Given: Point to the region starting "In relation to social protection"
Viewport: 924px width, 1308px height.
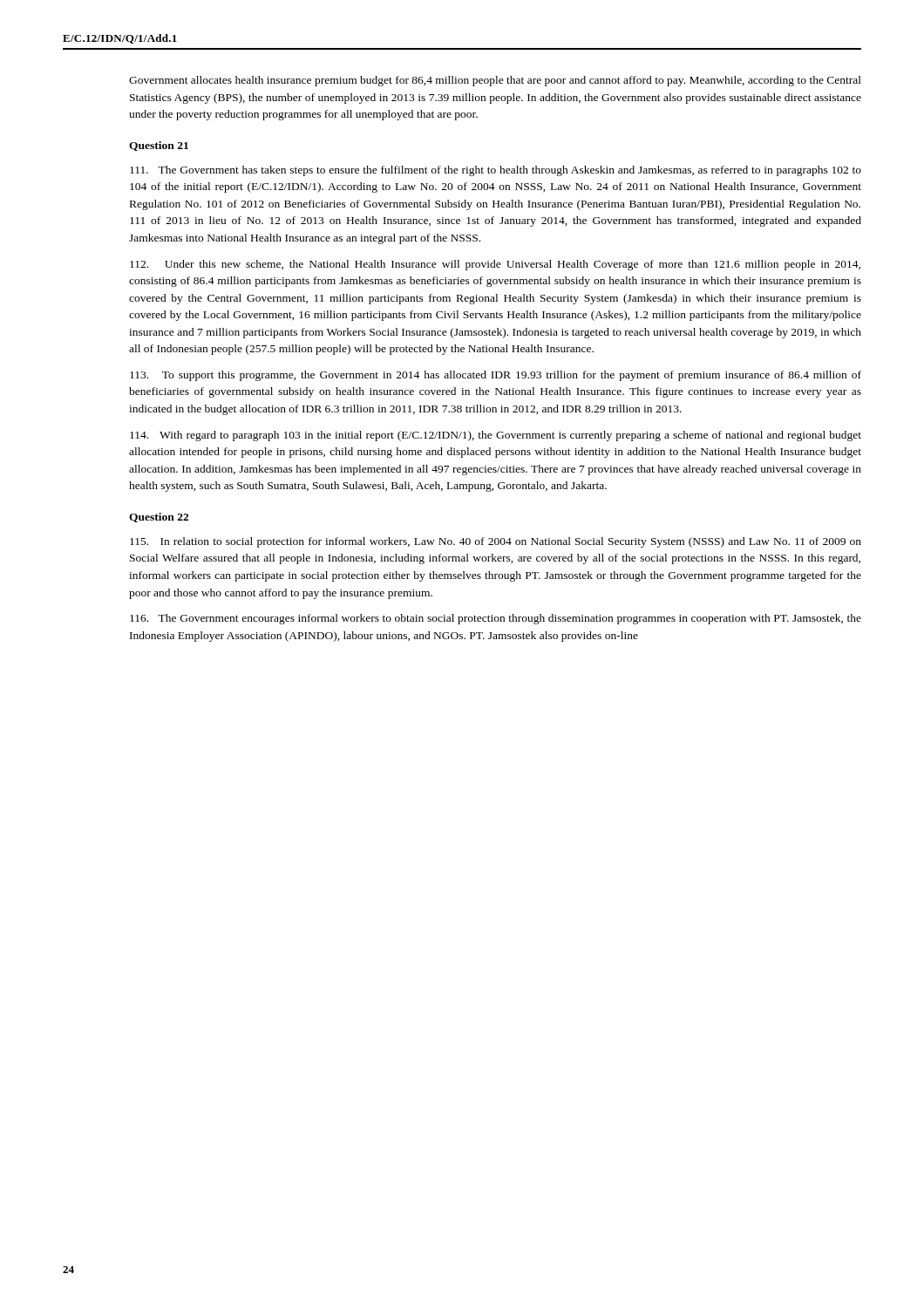Looking at the screenshot, I should coord(495,566).
